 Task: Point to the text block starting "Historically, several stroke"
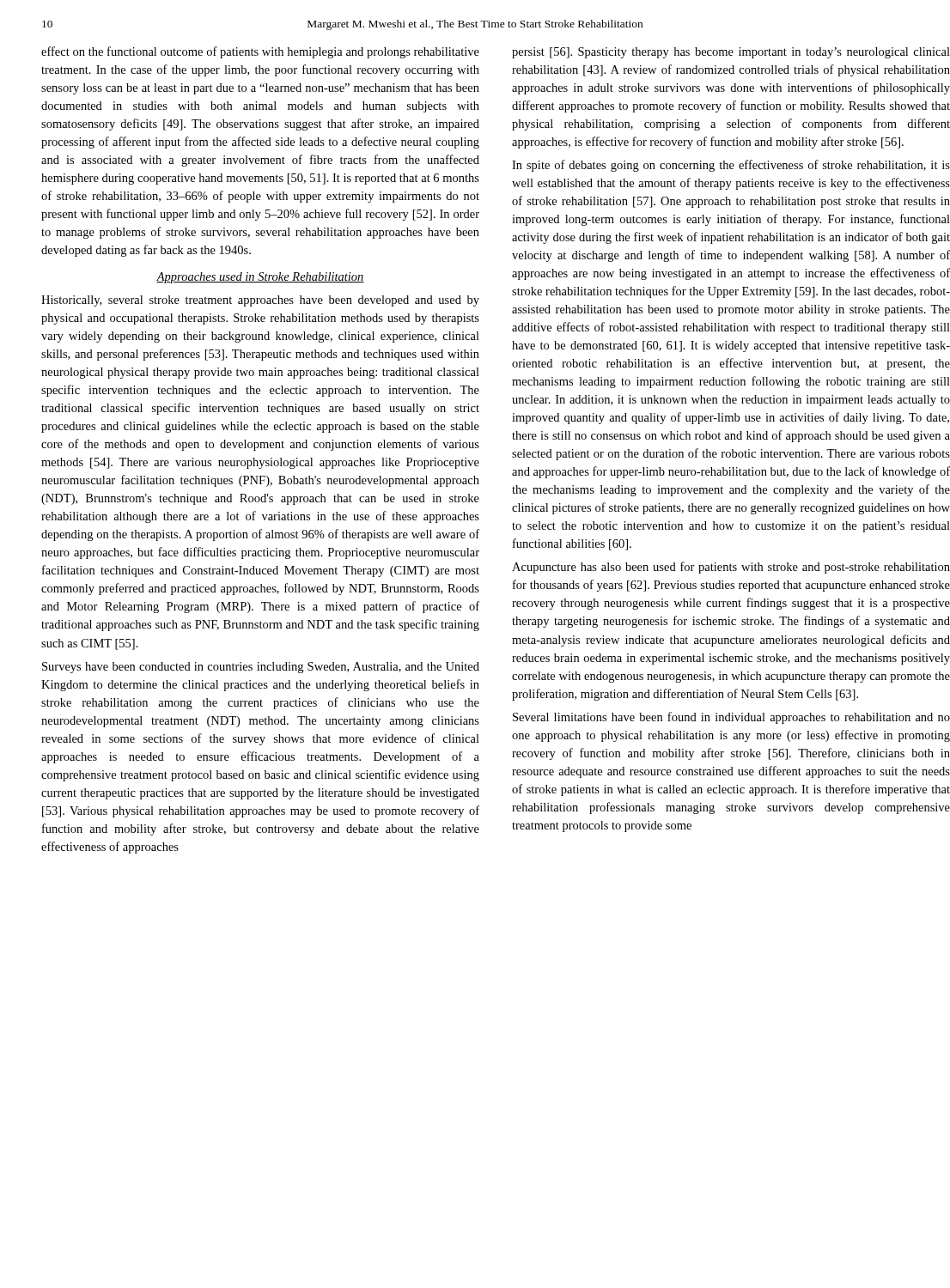pyautogui.click(x=260, y=472)
